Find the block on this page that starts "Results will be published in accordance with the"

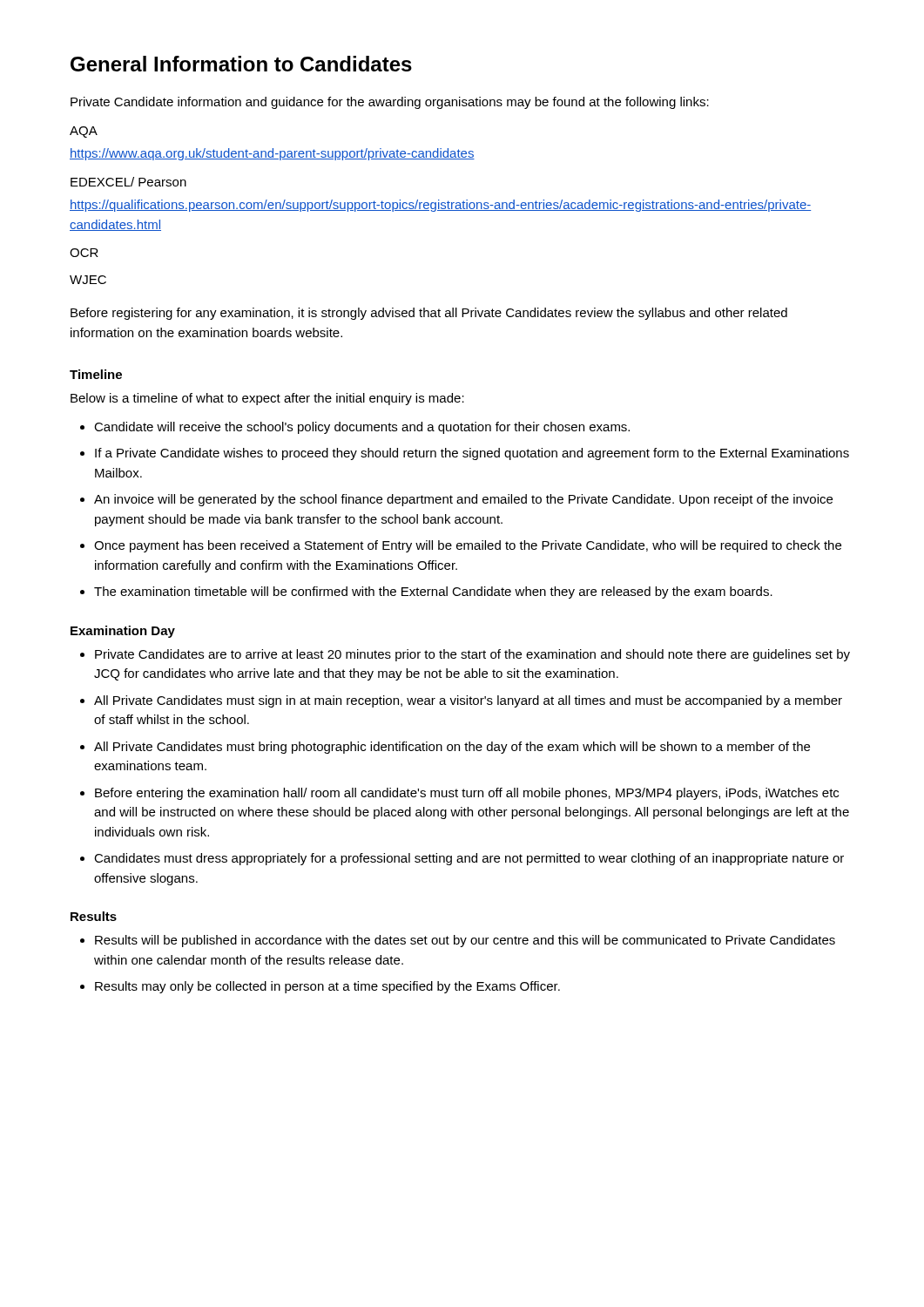point(465,950)
